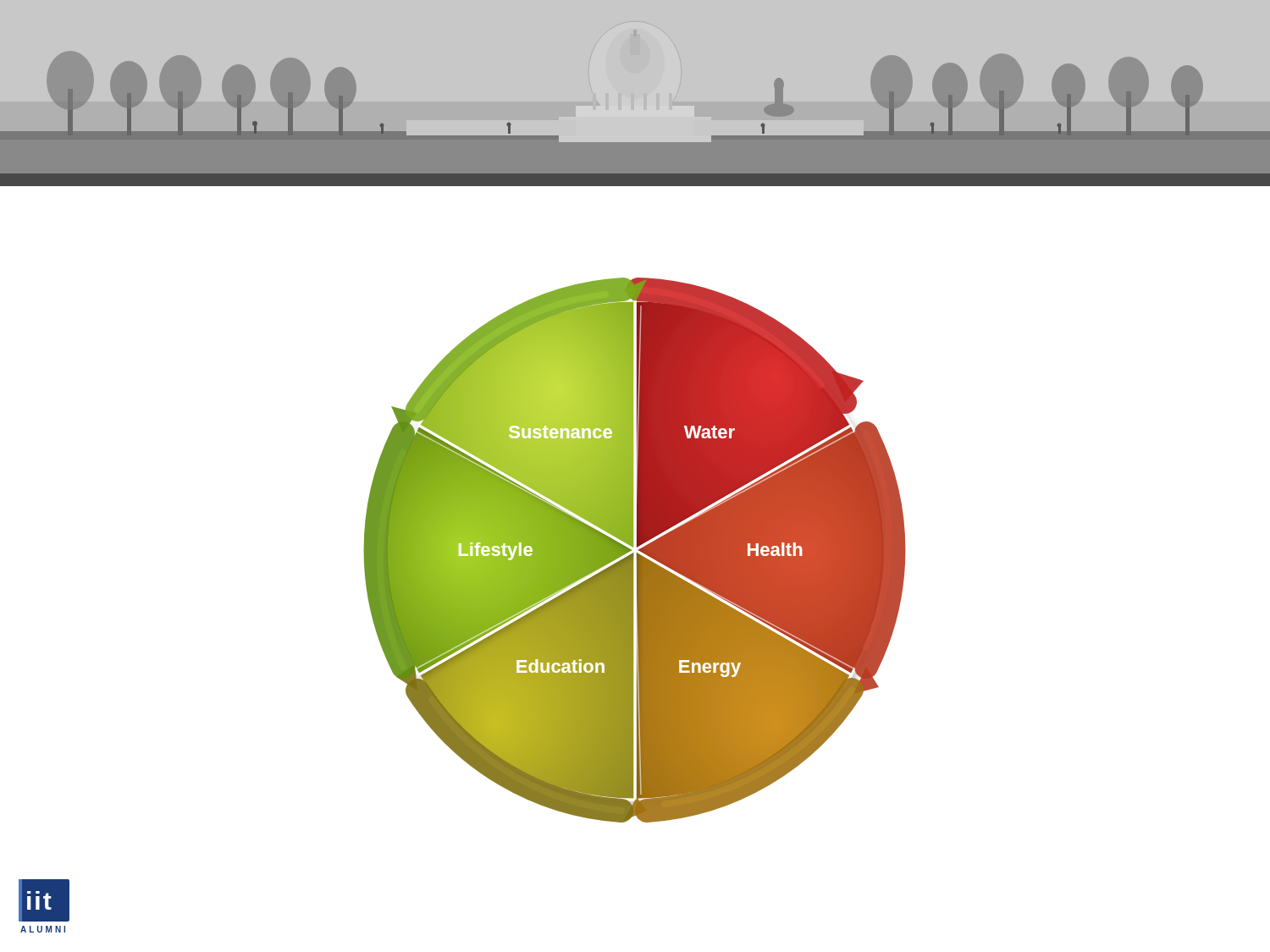
Task: Select the logo
Action: 57,907
